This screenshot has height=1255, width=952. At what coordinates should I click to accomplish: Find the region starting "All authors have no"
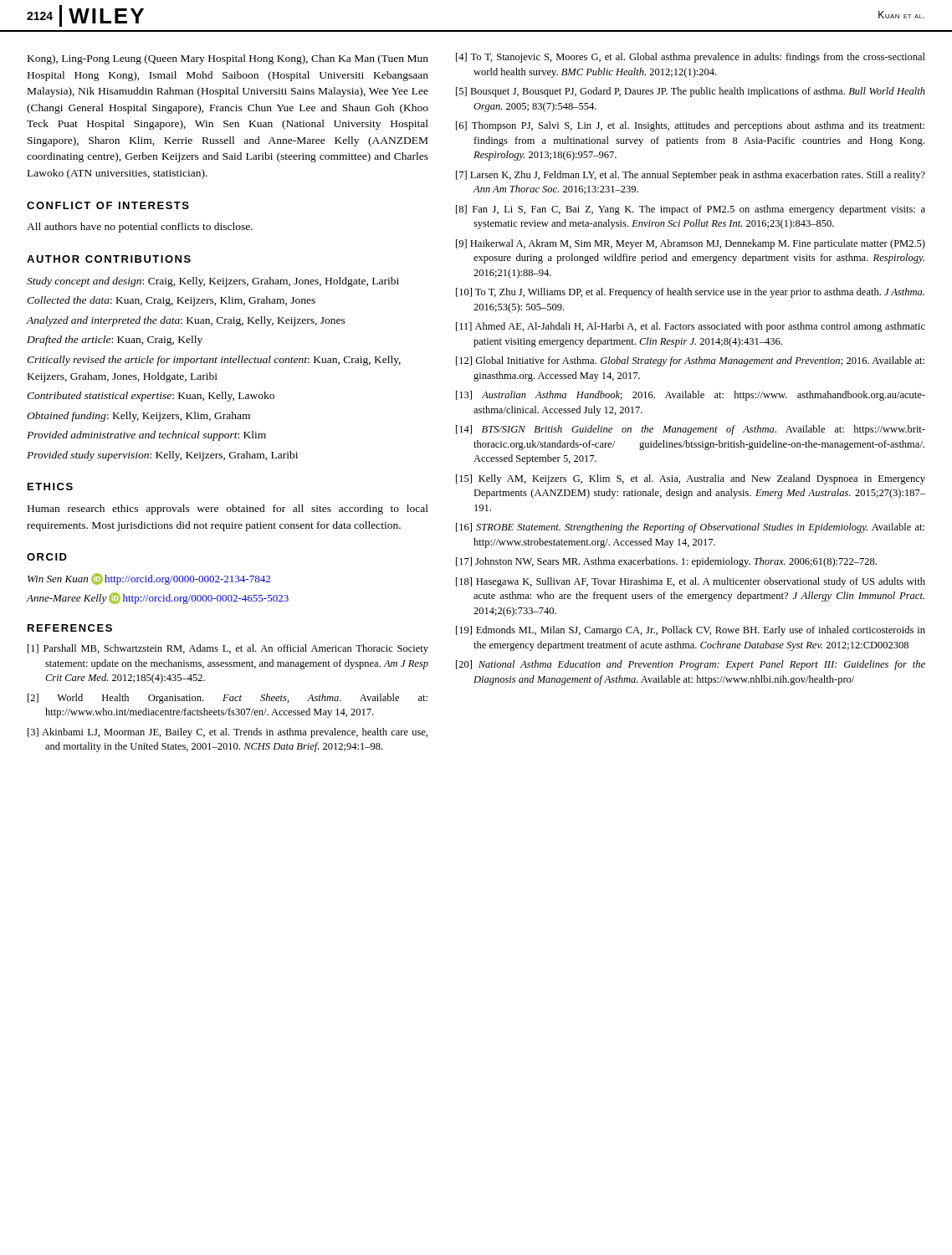coord(140,227)
